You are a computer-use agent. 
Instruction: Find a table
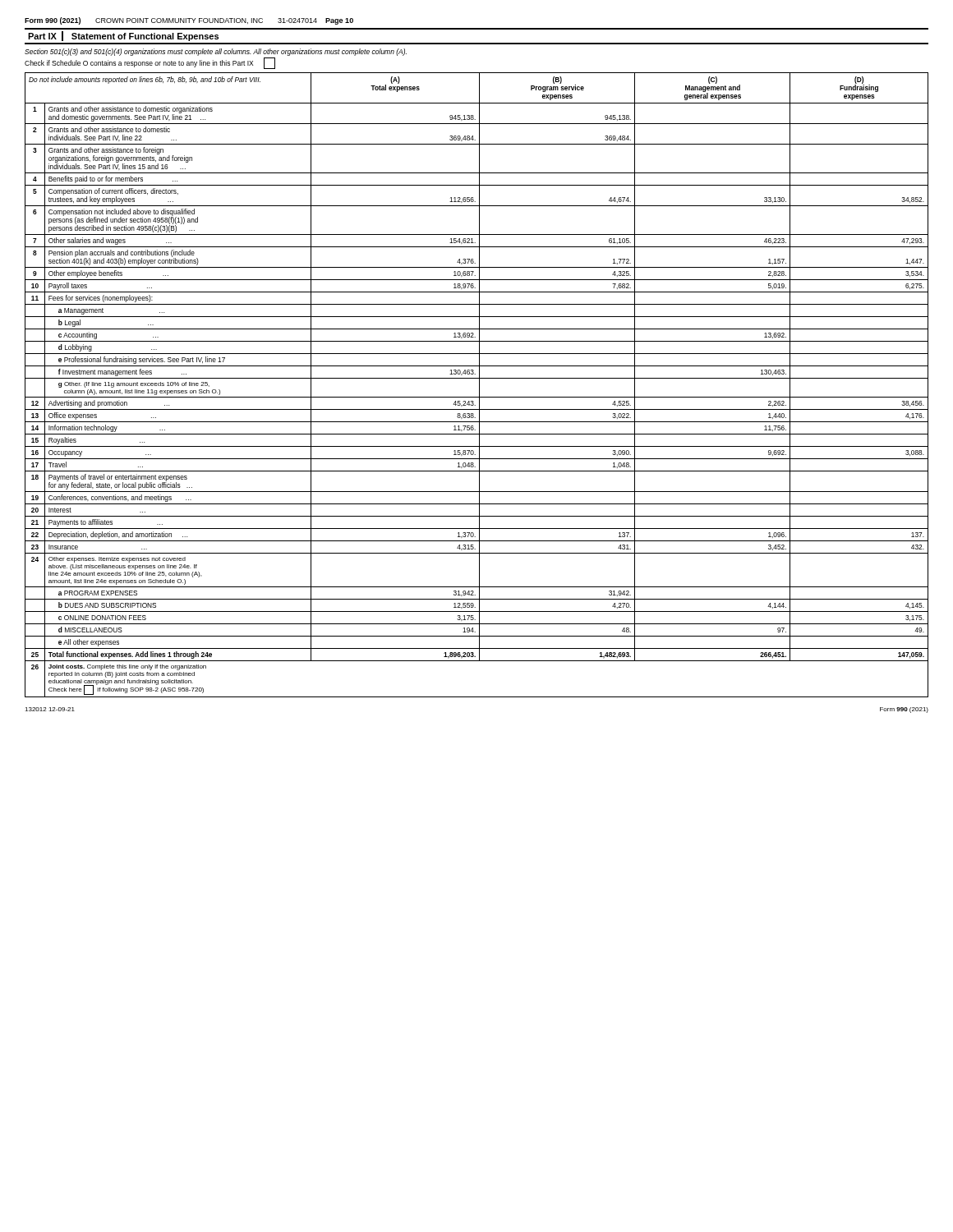[x=476, y=385]
